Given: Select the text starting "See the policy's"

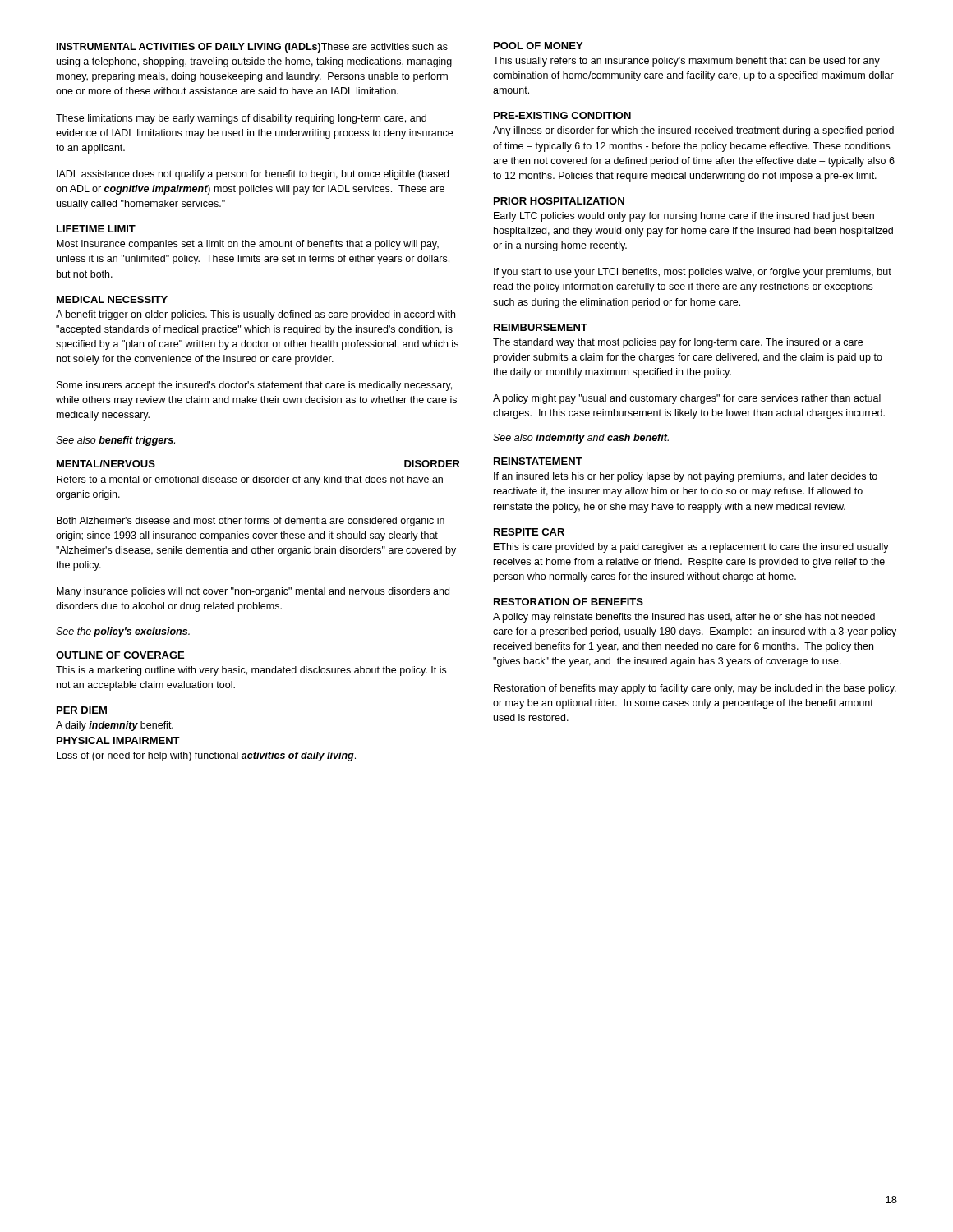Looking at the screenshot, I should coord(123,631).
